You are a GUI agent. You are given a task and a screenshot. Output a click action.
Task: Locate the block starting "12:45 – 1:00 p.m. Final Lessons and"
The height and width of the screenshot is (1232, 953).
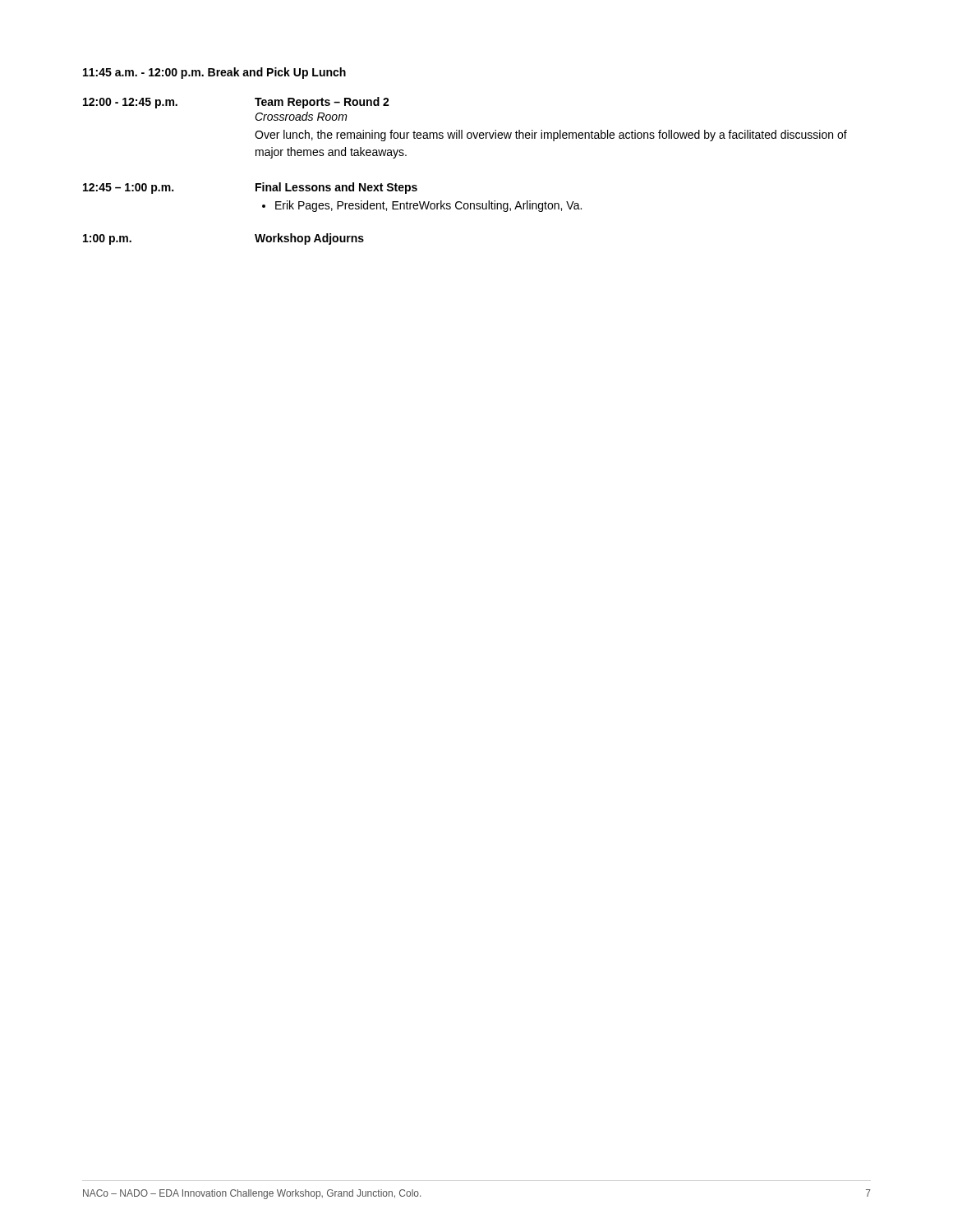128,188
